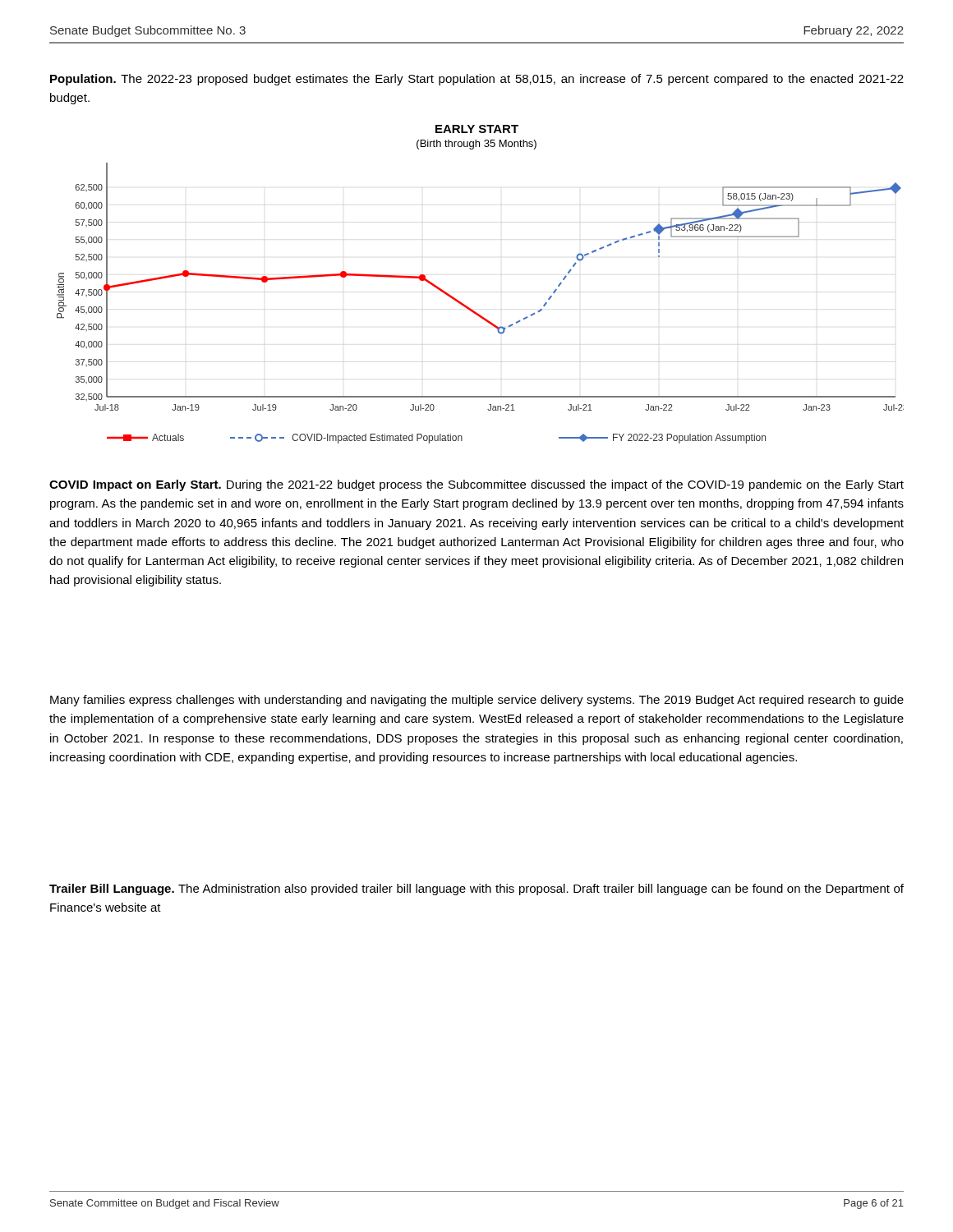
Task: Find the block on this page that starts "COVID Impact on Early Start. During"
Action: [476, 532]
